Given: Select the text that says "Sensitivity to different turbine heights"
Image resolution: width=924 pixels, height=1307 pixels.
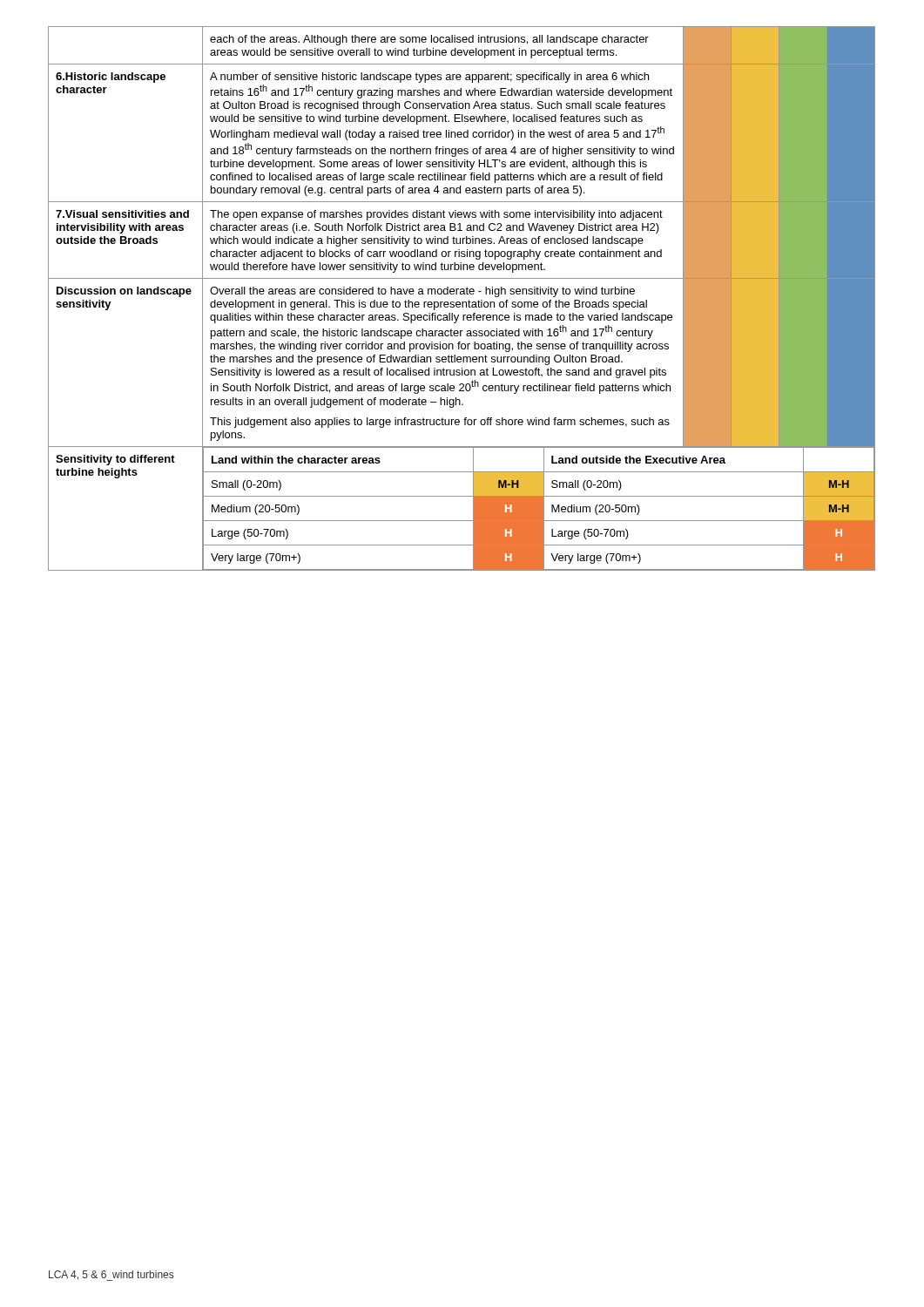Looking at the screenshot, I should (x=115, y=465).
